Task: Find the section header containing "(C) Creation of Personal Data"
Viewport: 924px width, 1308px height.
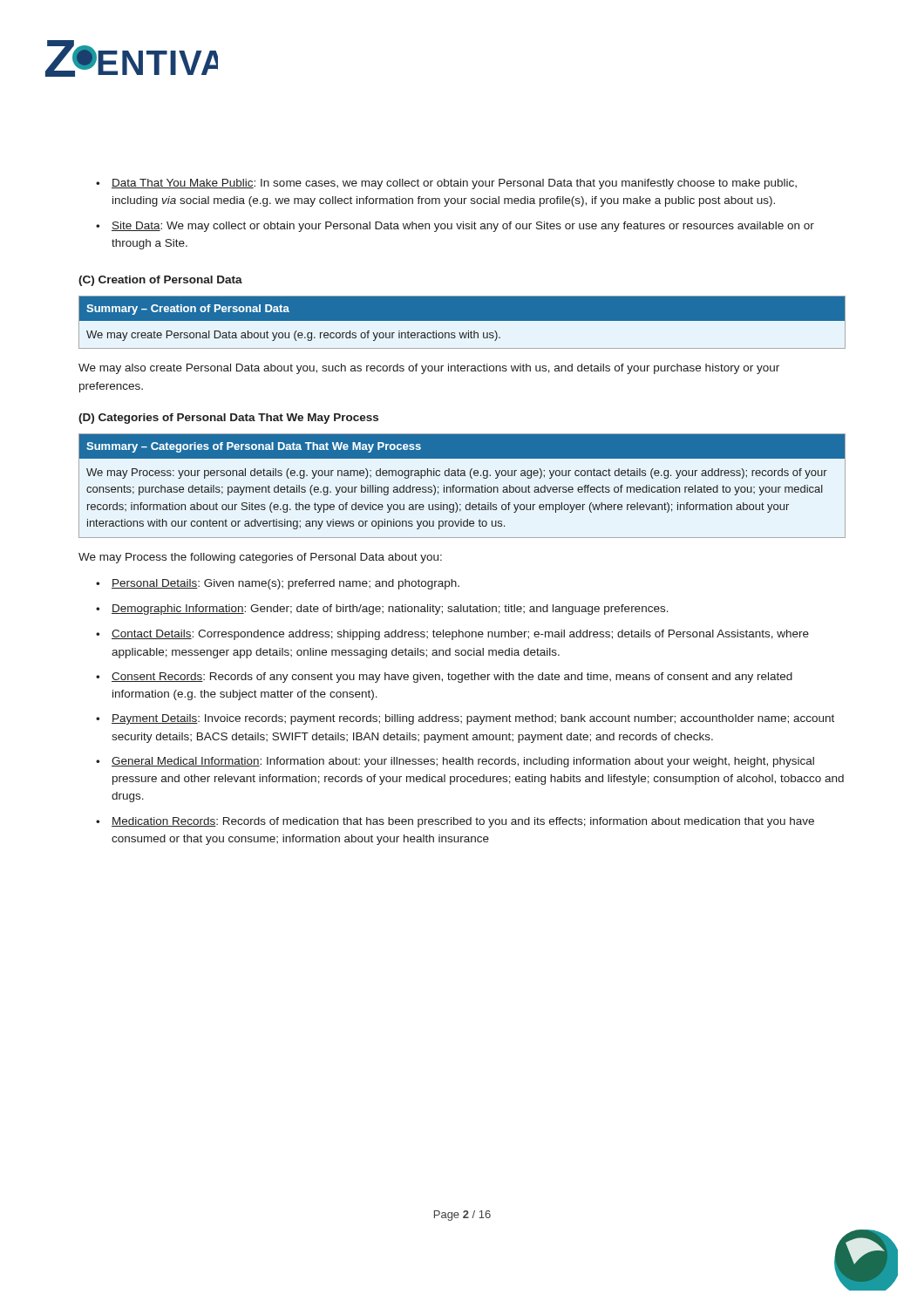Action: 160,280
